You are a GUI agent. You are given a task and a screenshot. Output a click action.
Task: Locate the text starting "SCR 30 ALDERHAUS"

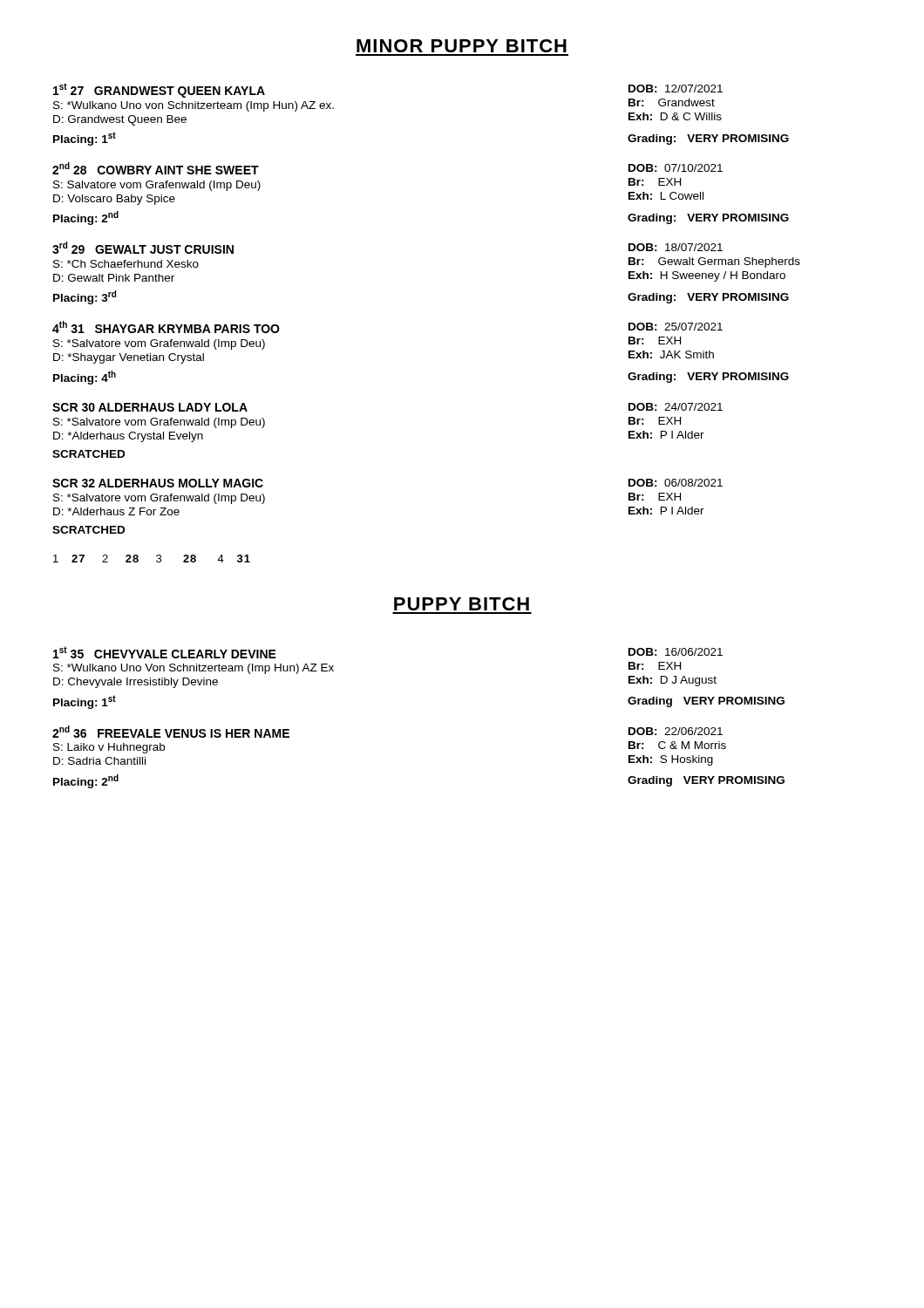point(144,407)
